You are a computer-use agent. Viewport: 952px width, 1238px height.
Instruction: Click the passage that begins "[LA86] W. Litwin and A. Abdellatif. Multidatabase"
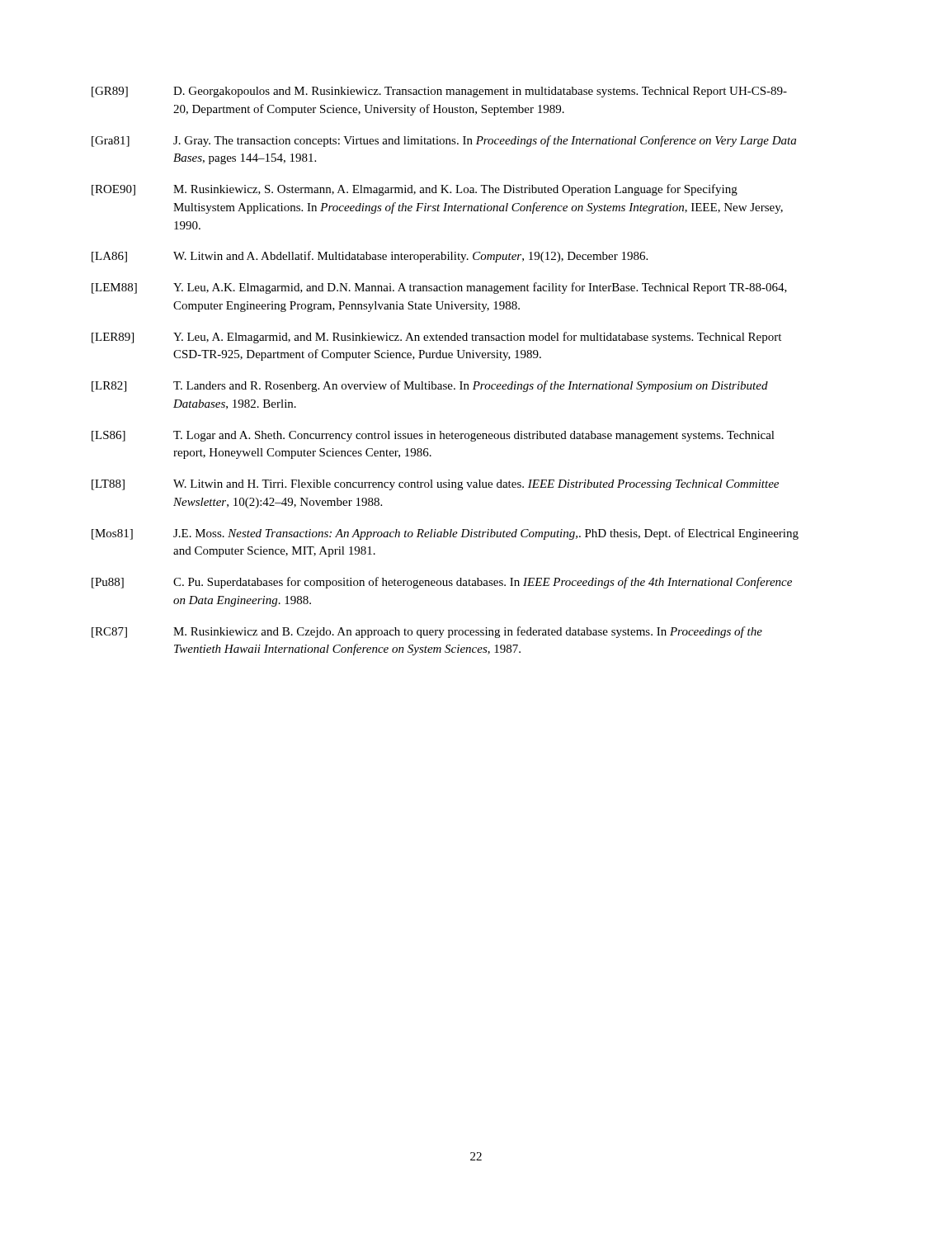445,257
